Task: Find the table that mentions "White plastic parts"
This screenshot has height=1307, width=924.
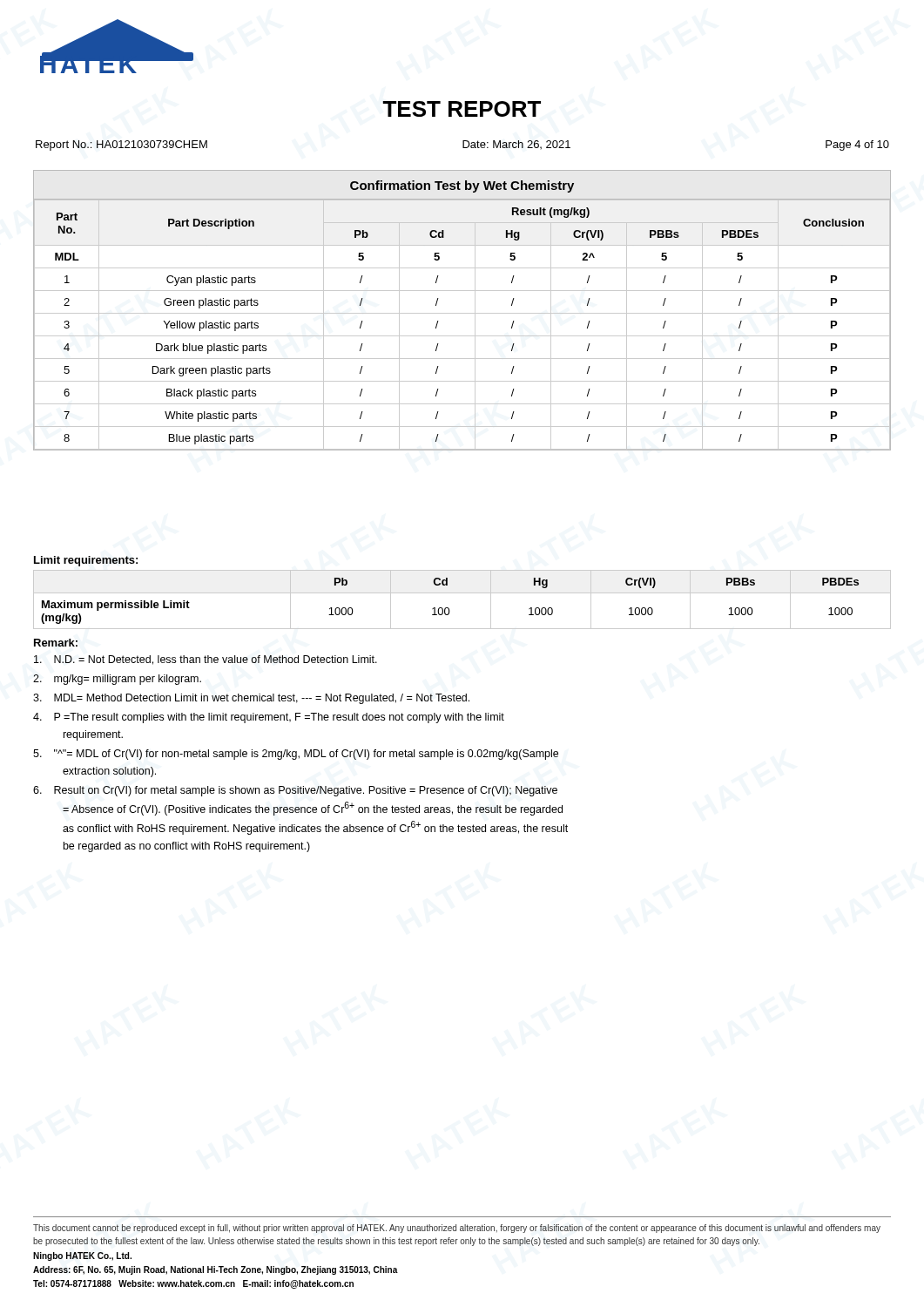Action: click(x=462, y=310)
